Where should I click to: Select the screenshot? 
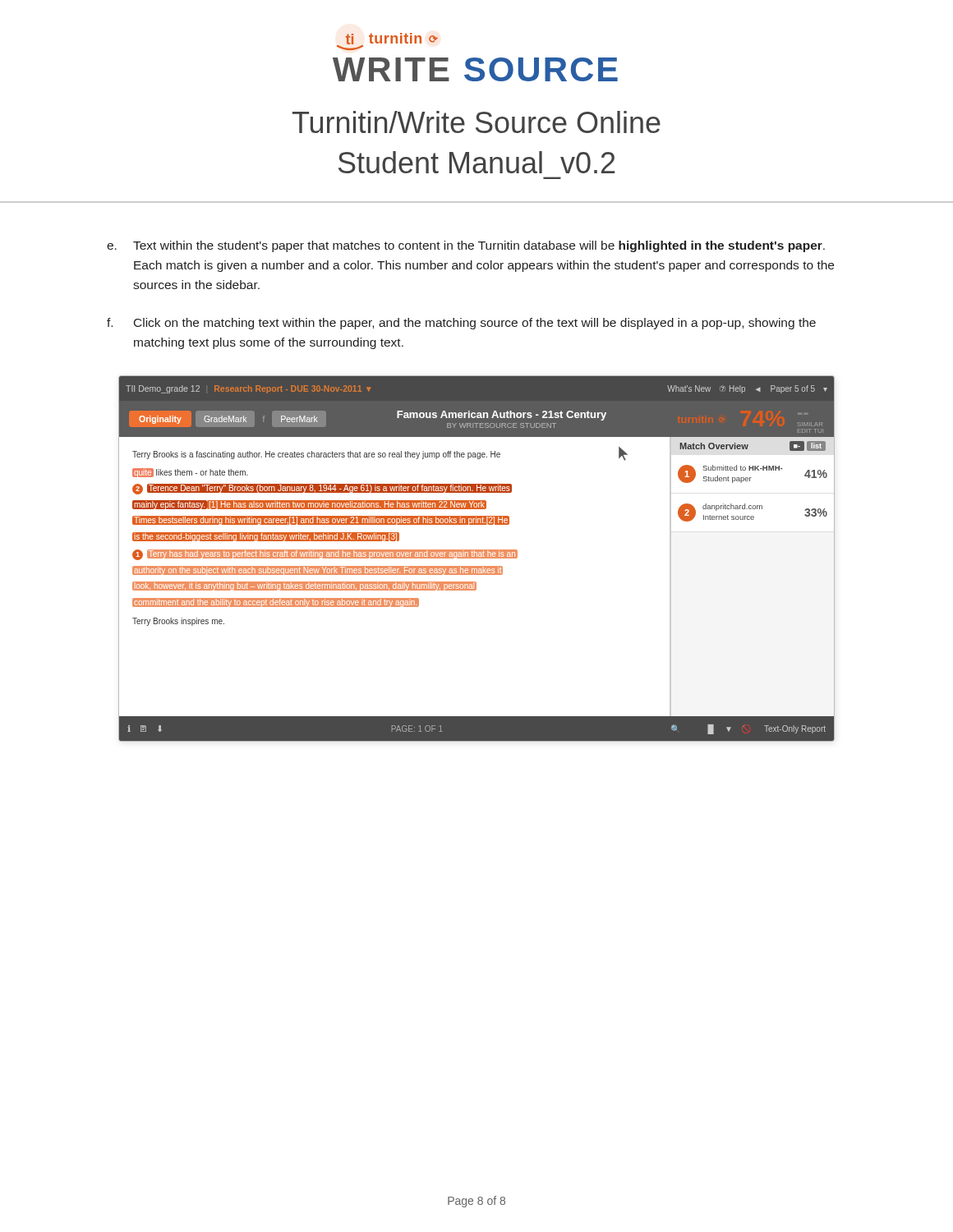pos(476,559)
